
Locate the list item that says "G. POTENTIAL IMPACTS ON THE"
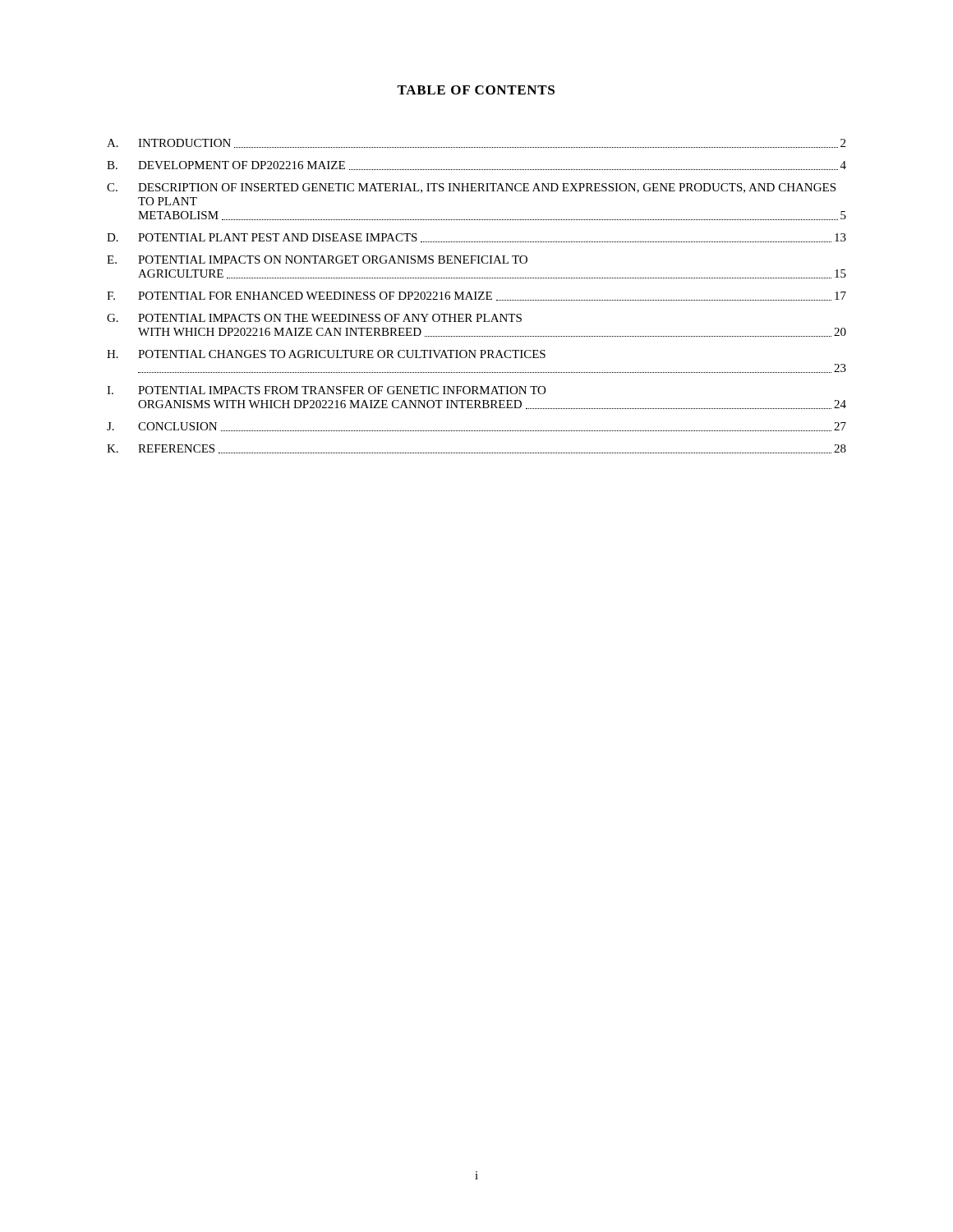click(x=476, y=325)
